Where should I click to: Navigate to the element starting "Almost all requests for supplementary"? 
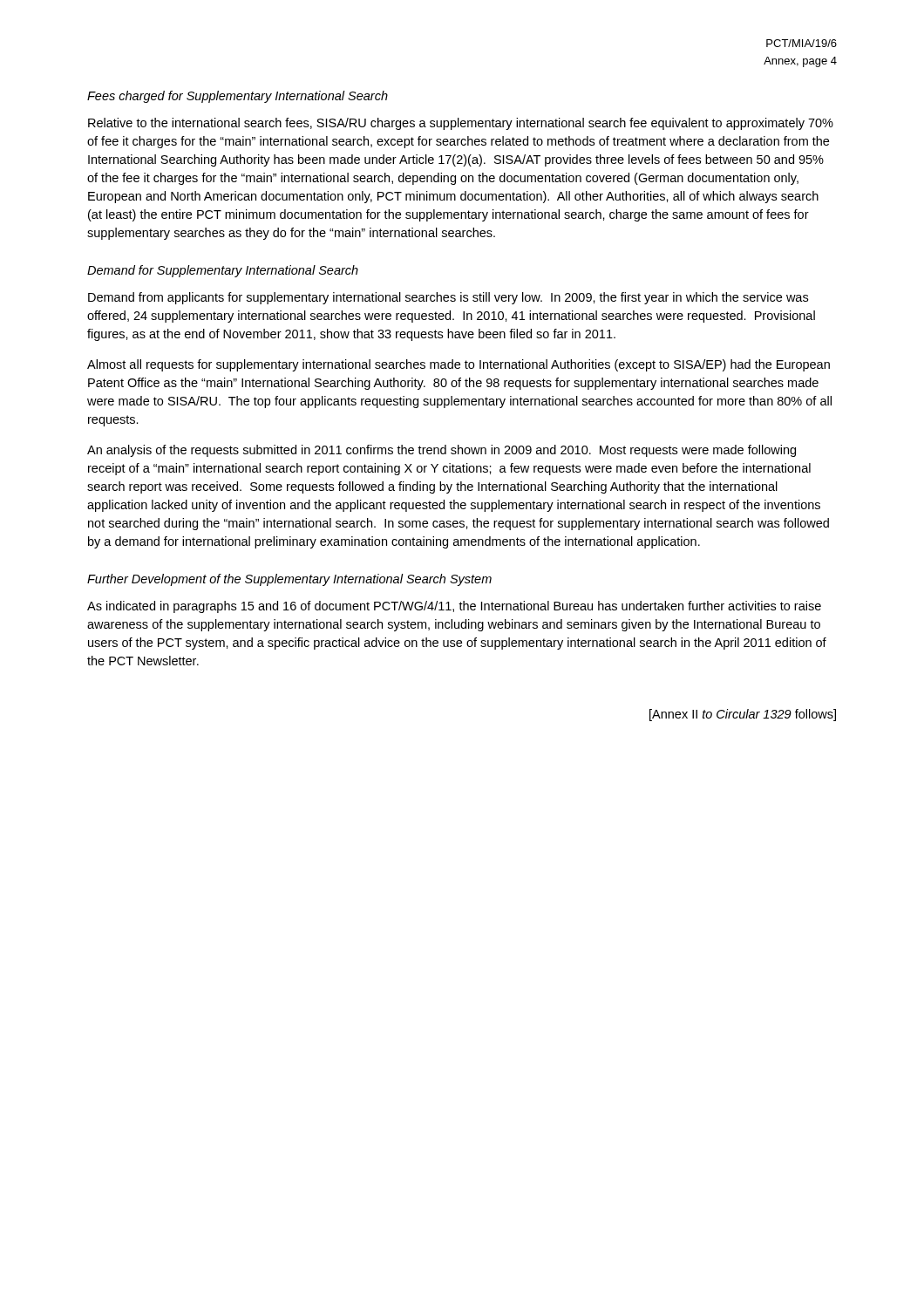click(460, 392)
